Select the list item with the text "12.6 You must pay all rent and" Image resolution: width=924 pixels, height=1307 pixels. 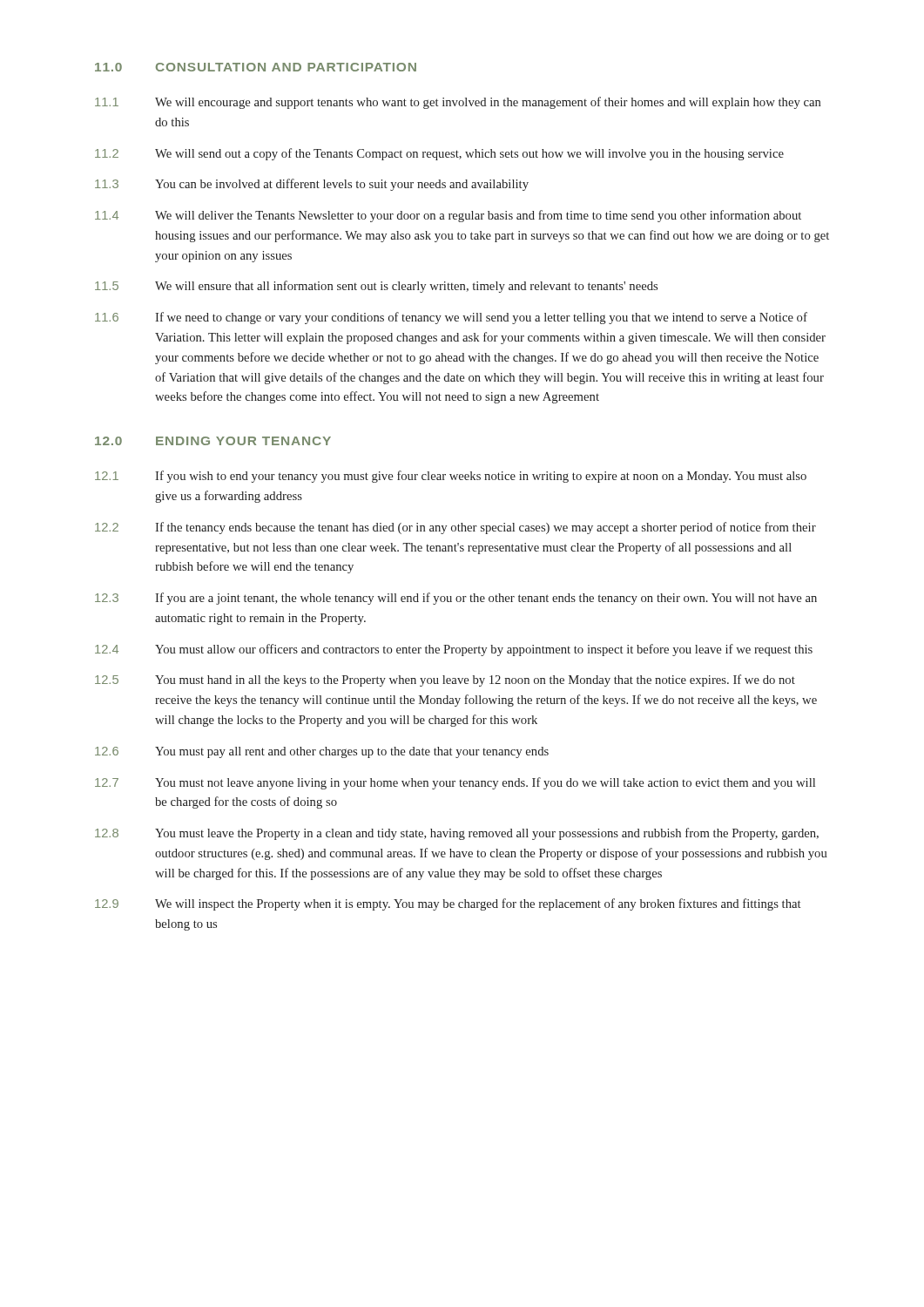[x=462, y=751]
